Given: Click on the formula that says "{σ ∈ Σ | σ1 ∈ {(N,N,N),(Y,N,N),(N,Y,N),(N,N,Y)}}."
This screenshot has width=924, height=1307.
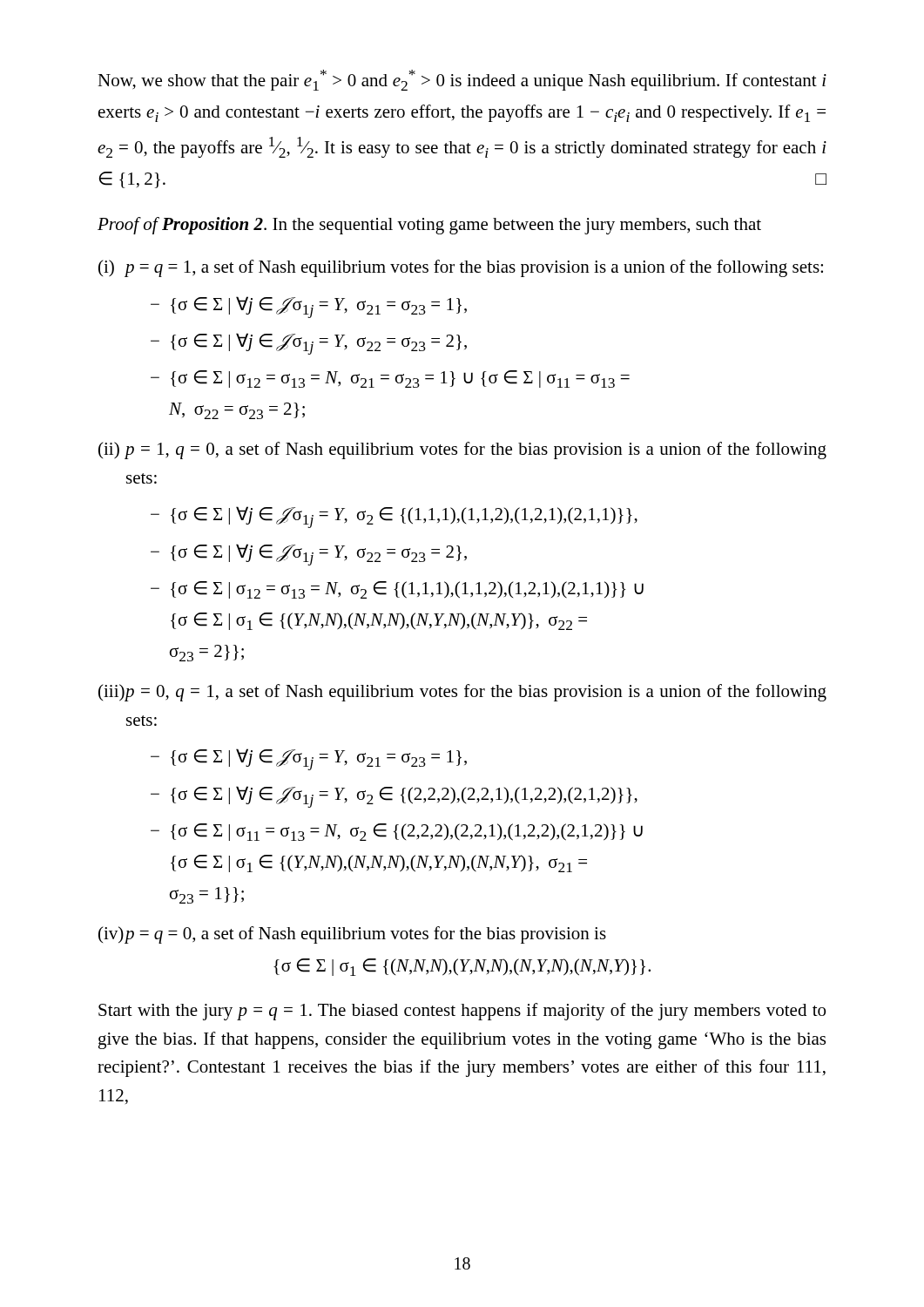Looking at the screenshot, I should (x=462, y=967).
